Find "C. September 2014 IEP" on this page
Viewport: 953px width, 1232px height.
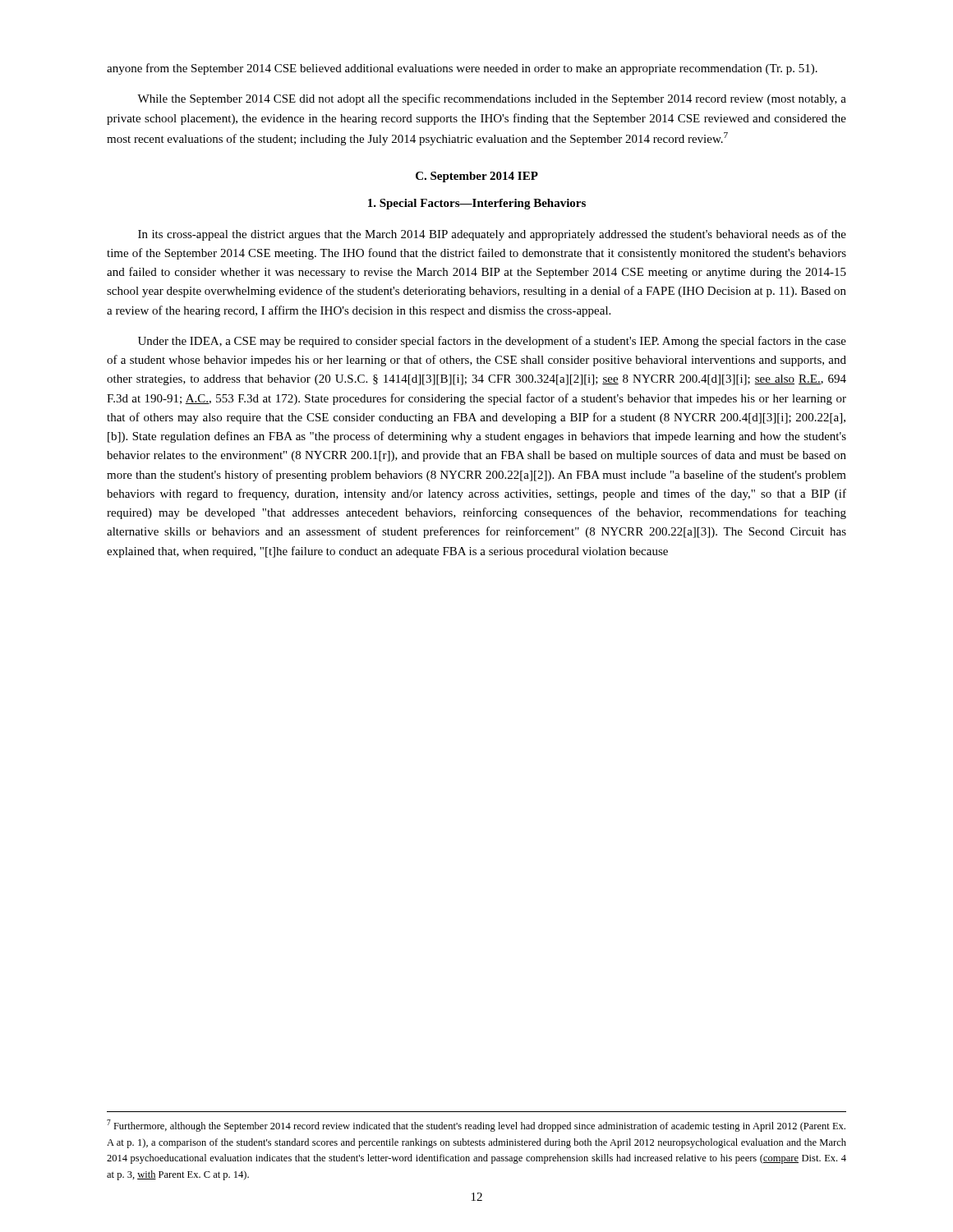pos(476,176)
